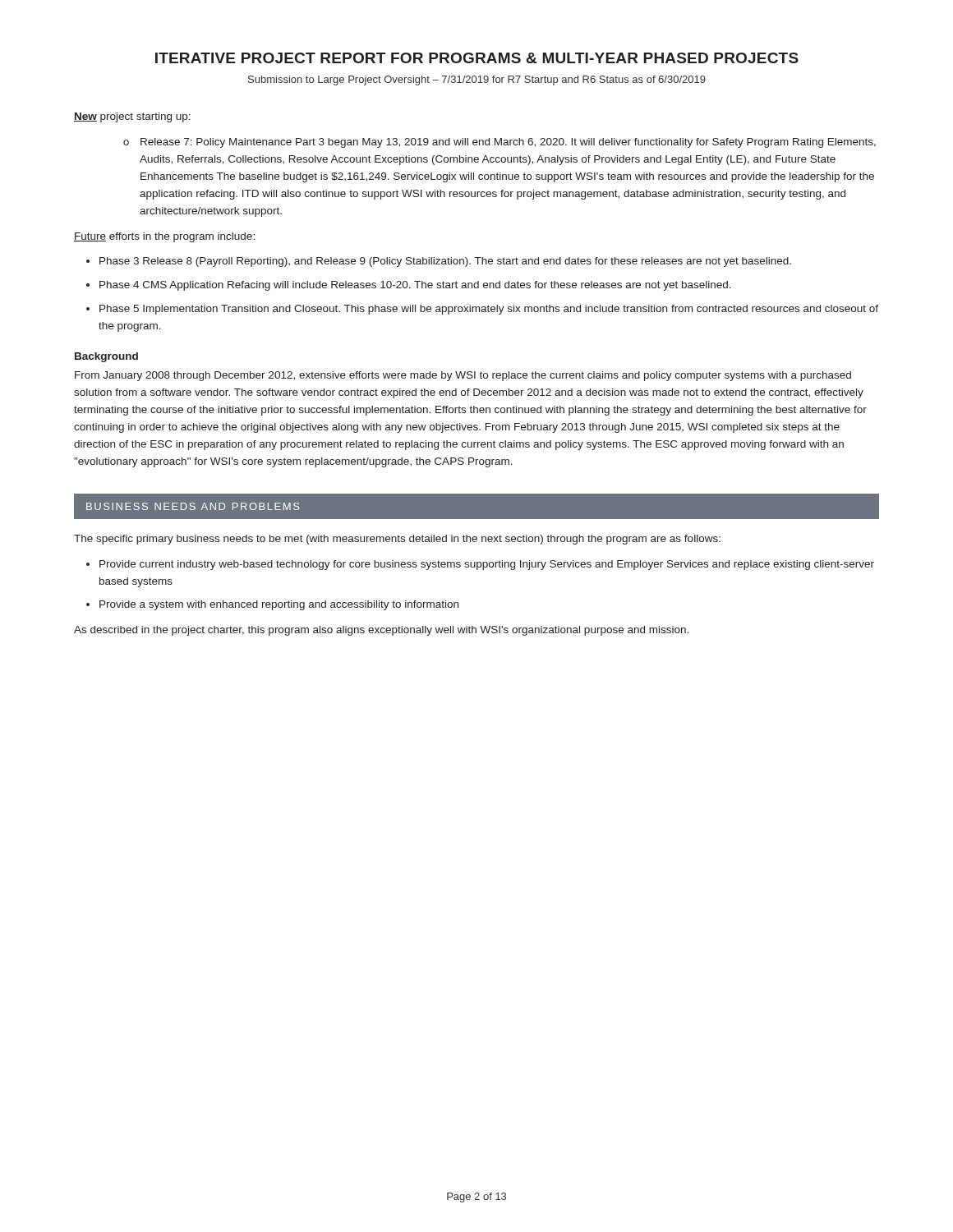Point to the block beginning "From January 2008 through December 2012, extensive efforts"
This screenshot has height=1232, width=953.
tap(470, 418)
